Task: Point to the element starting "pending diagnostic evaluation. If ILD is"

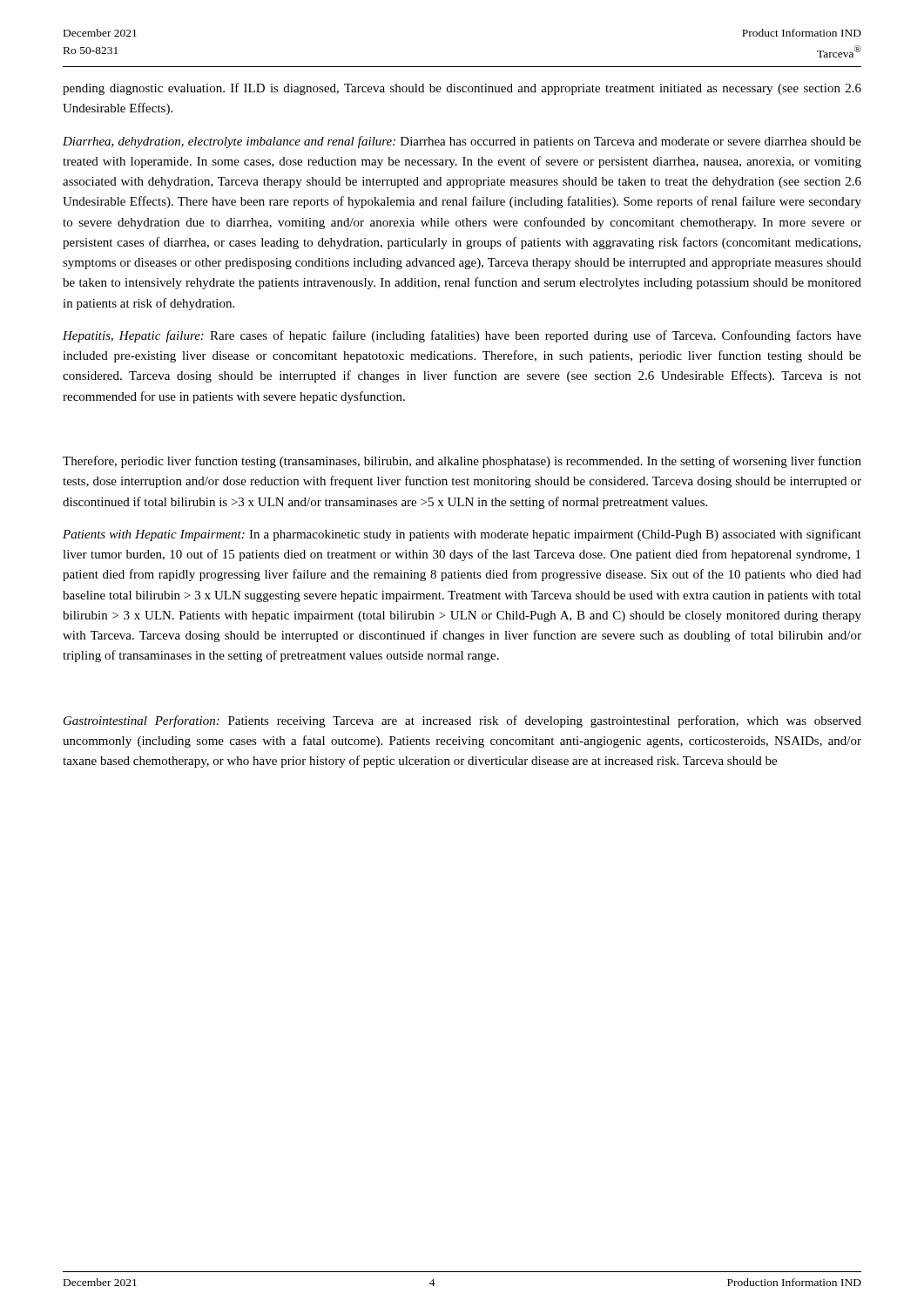Action: tap(462, 98)
